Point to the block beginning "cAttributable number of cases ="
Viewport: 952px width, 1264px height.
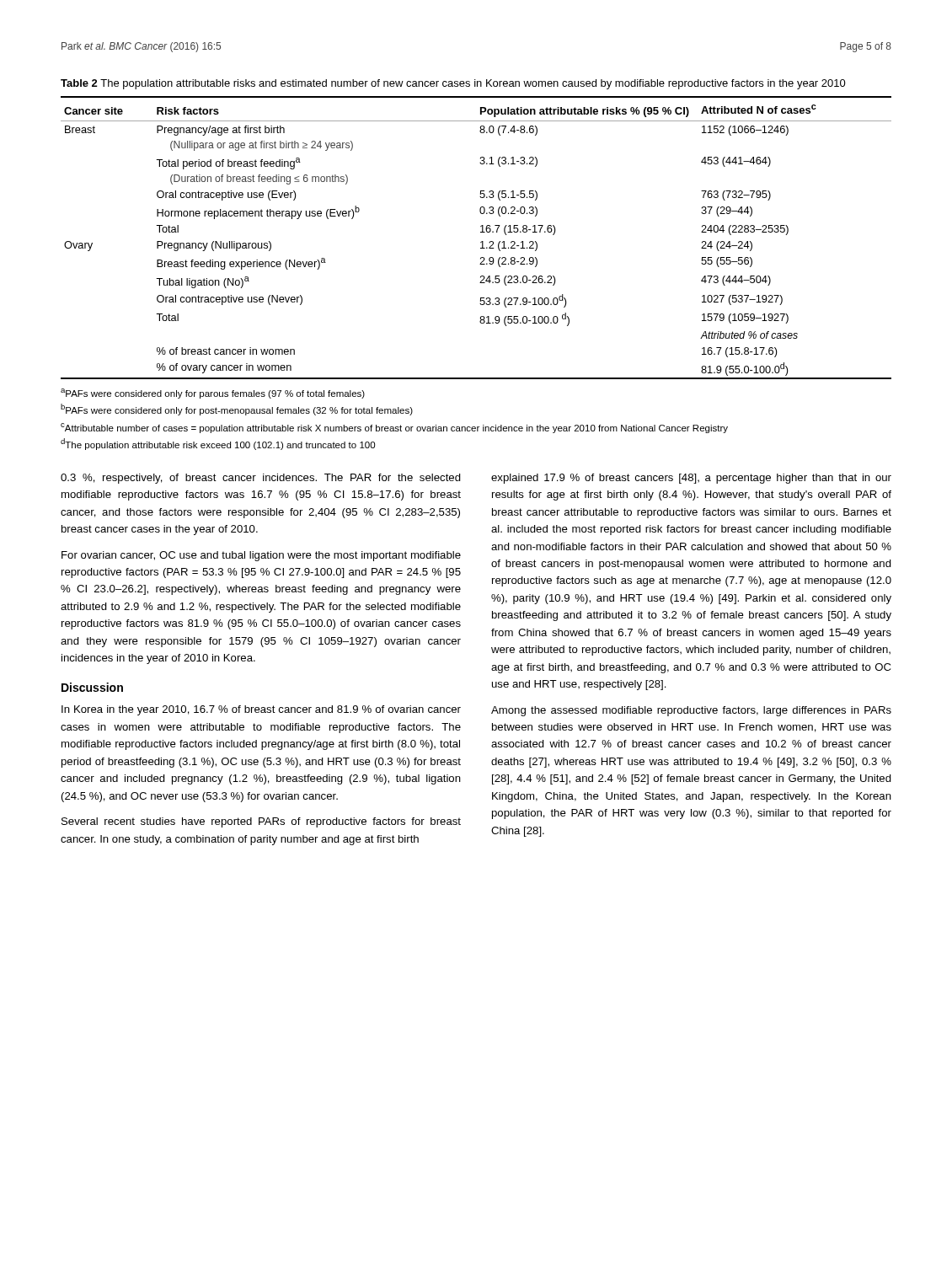[x=394, y=426]
